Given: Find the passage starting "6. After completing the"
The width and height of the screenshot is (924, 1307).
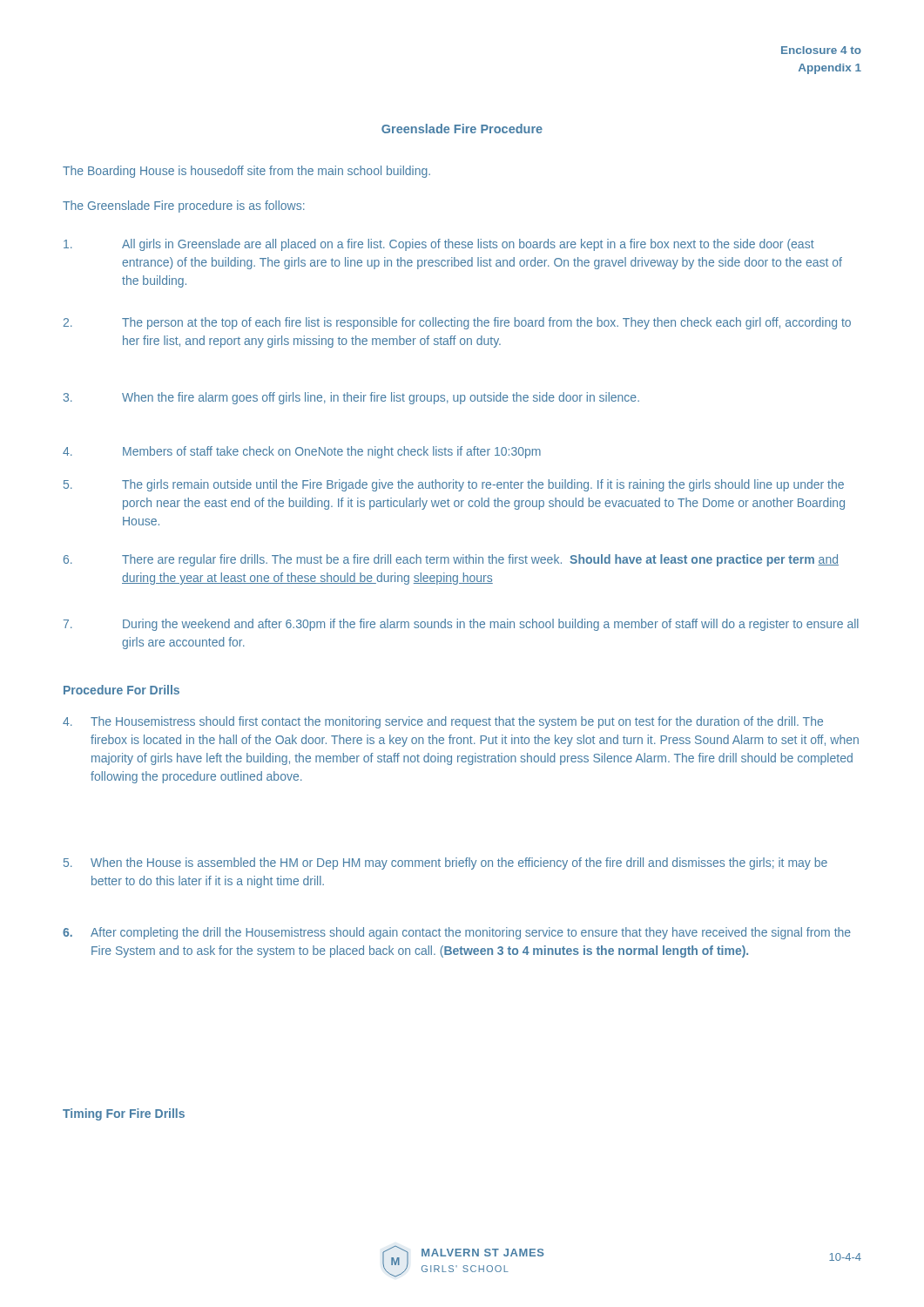Looking at the screenshot, I should (x=462, y=942).
